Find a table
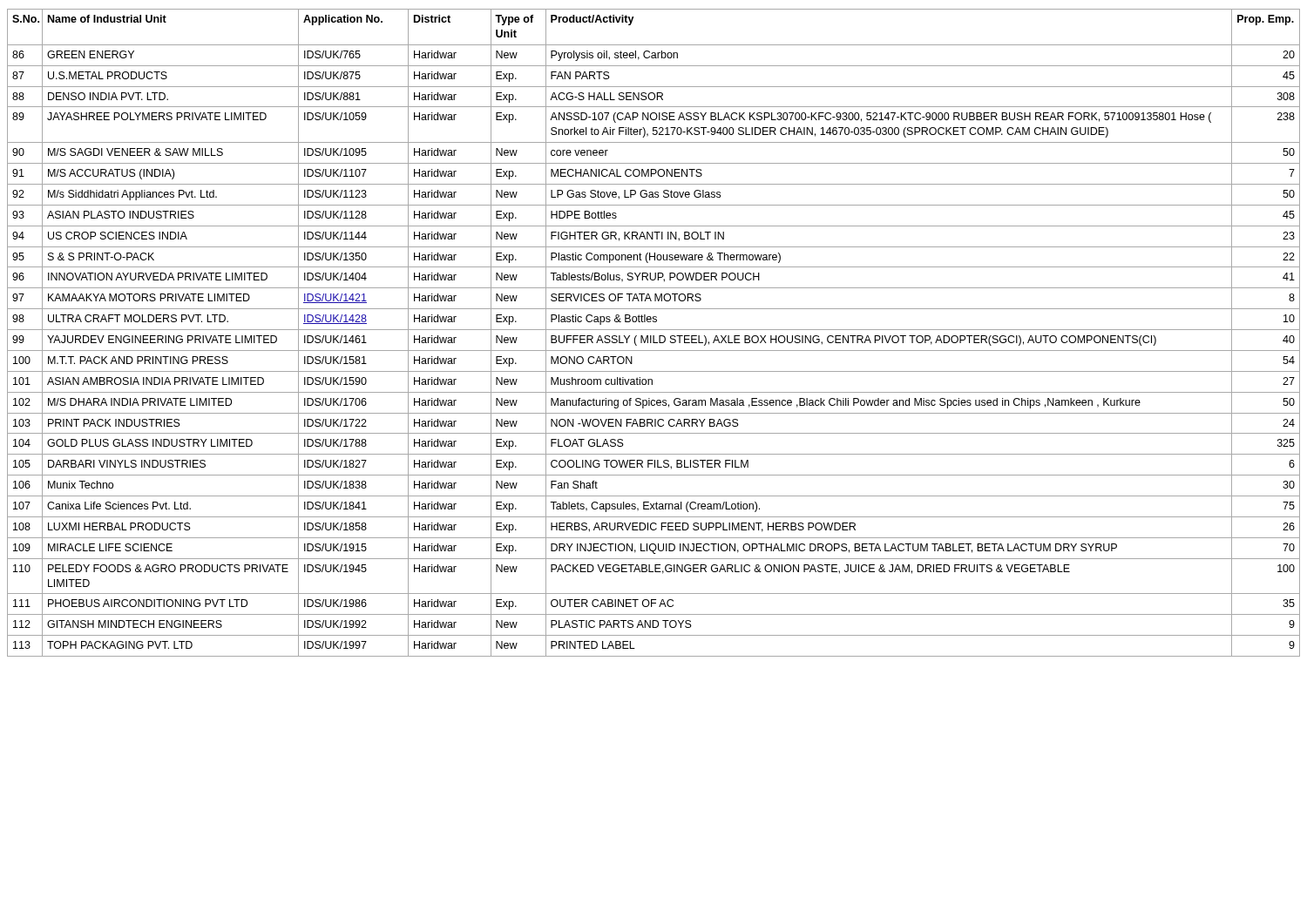The width and height of the screenshot is (1307, 924). click(654, 333)
